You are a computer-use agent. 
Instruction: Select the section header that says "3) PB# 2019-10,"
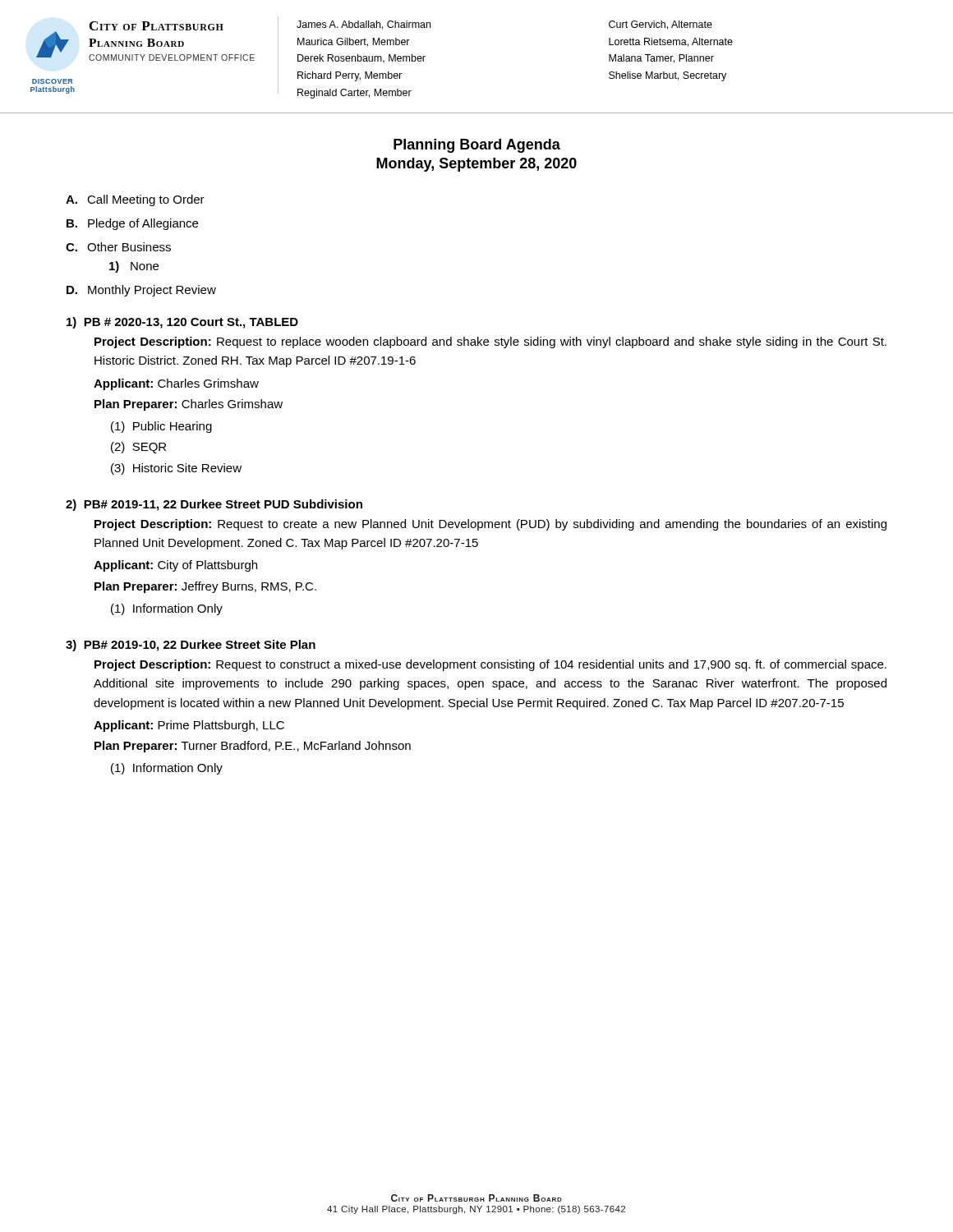coord(191,644)
